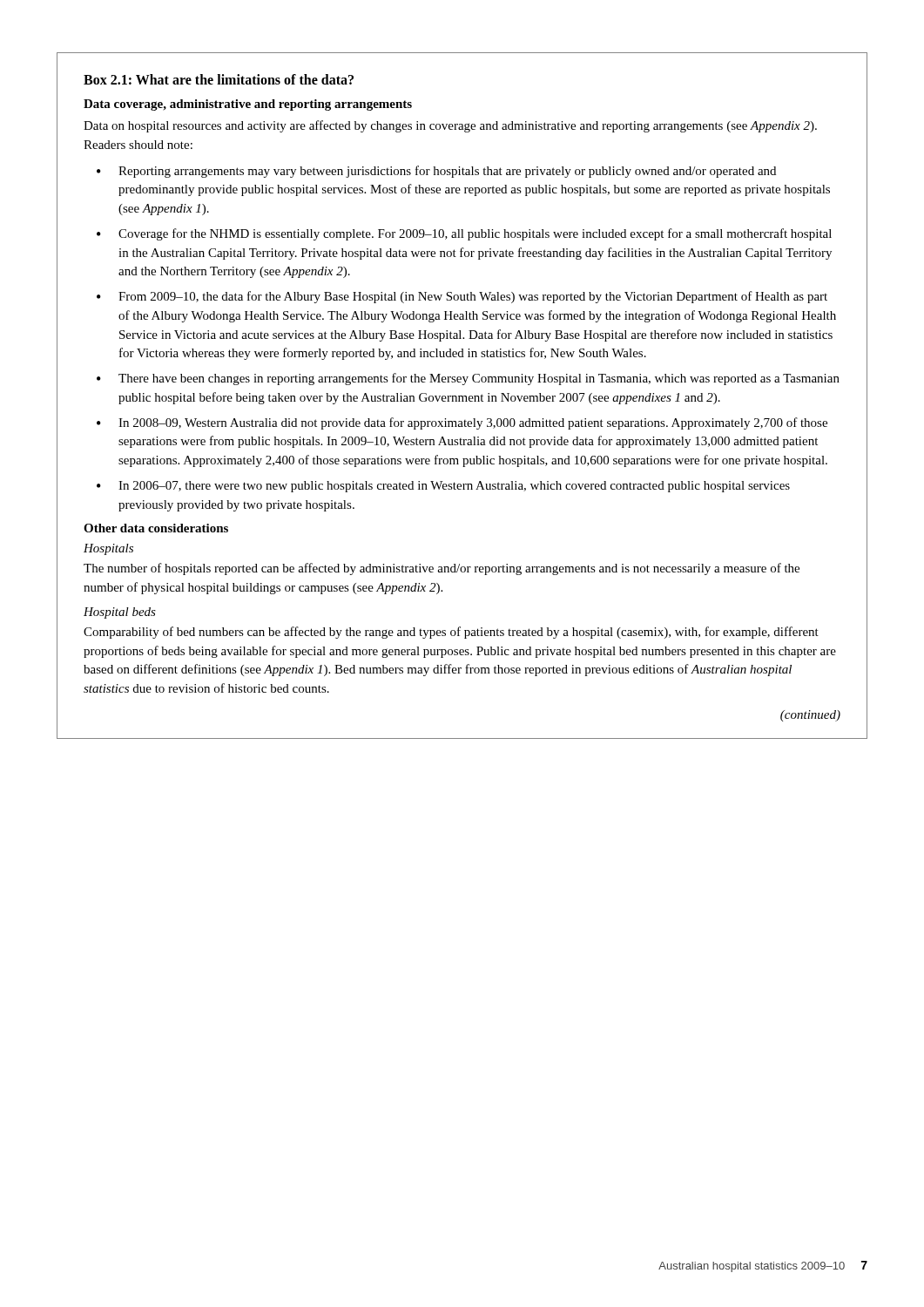The height and width of the screenshot is (1307, 924).
Task: Locate the list item that reads "• In 2008–09, Western Australia"
Action: click(x=468, y=442)
